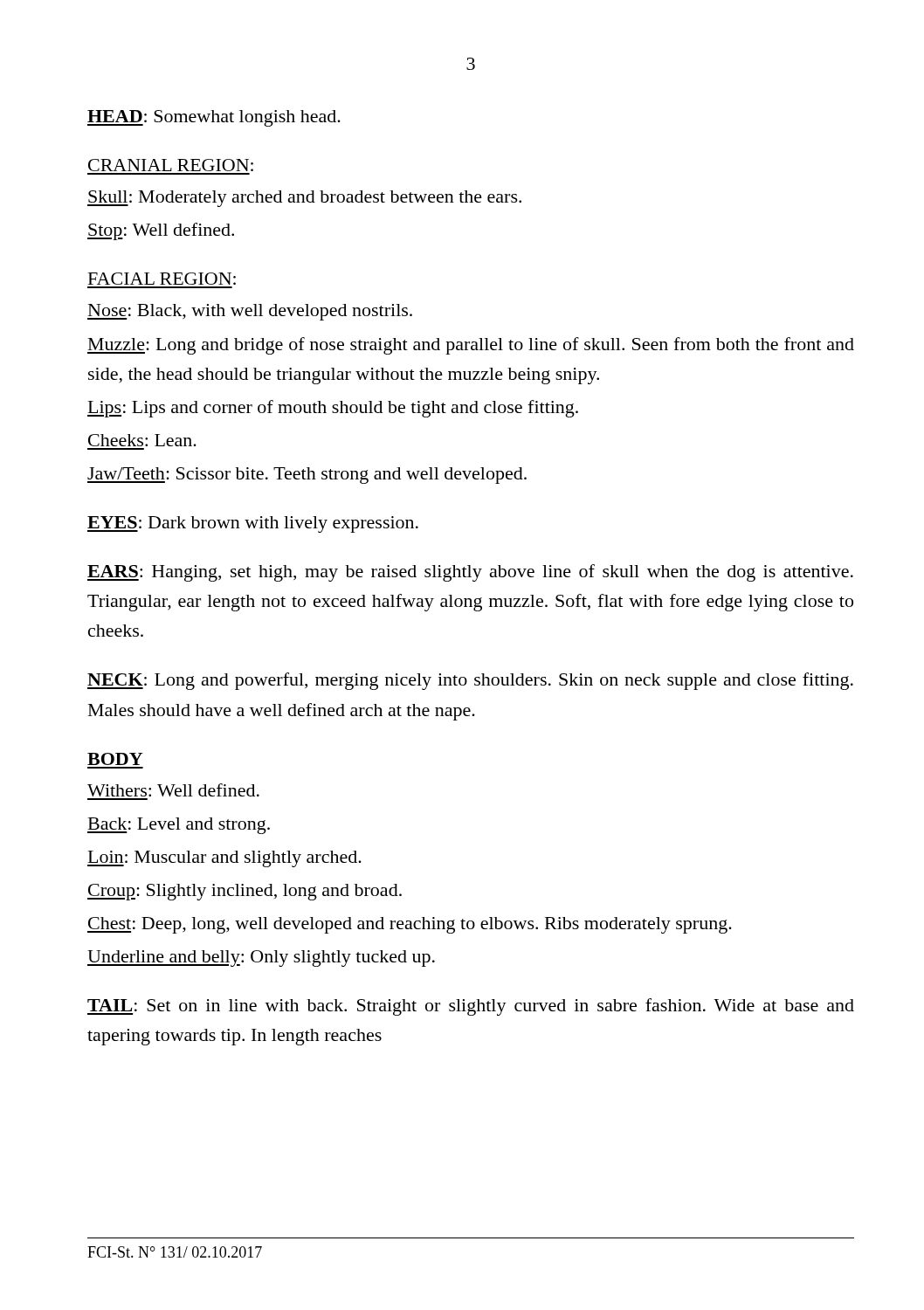Click on the region starting "NECK: Long and powerful, merging nicely into shoulders."
The height and width of the screenshot is (1310, 924).
471,694
